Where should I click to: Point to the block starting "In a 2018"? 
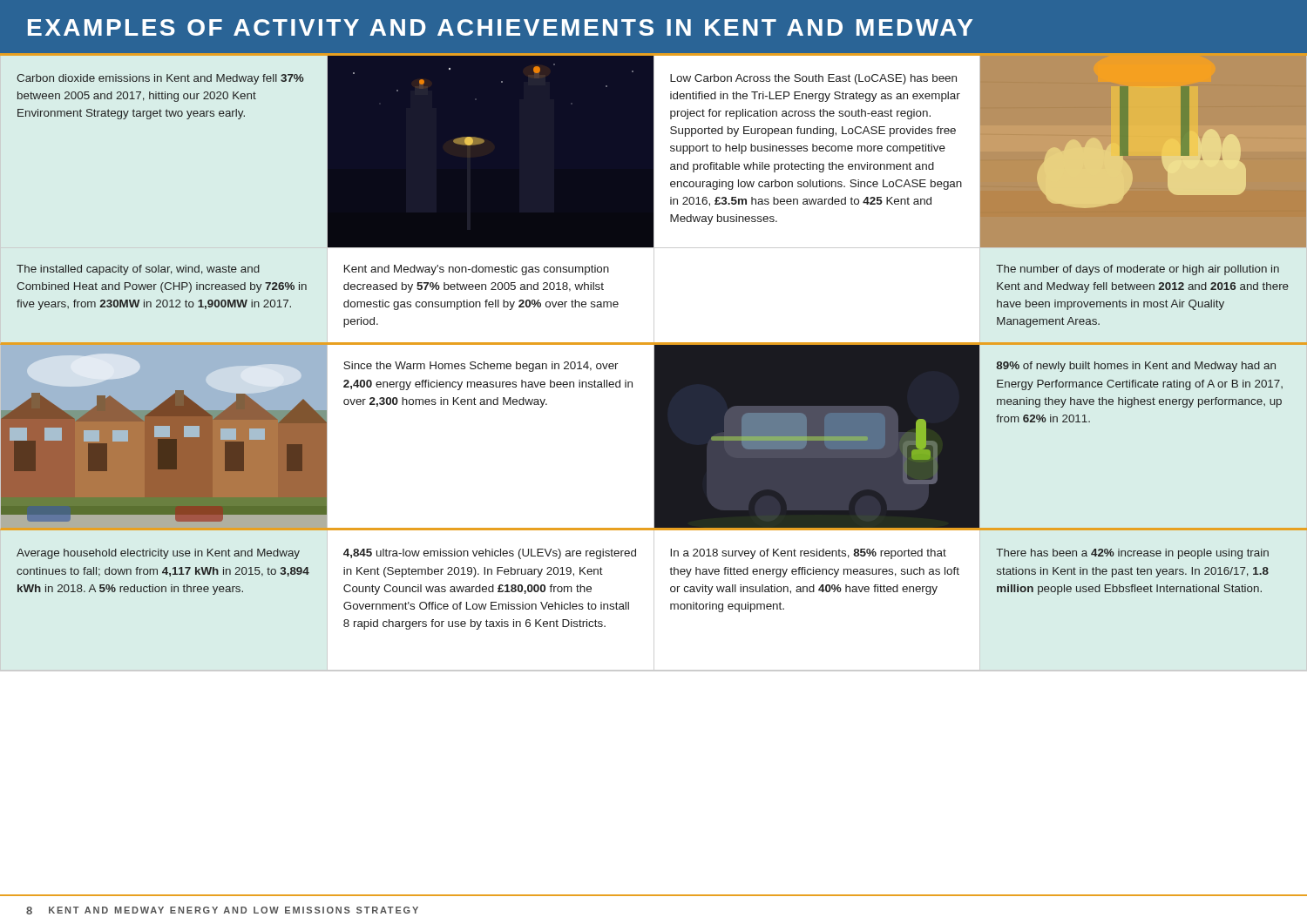point(814,579)
